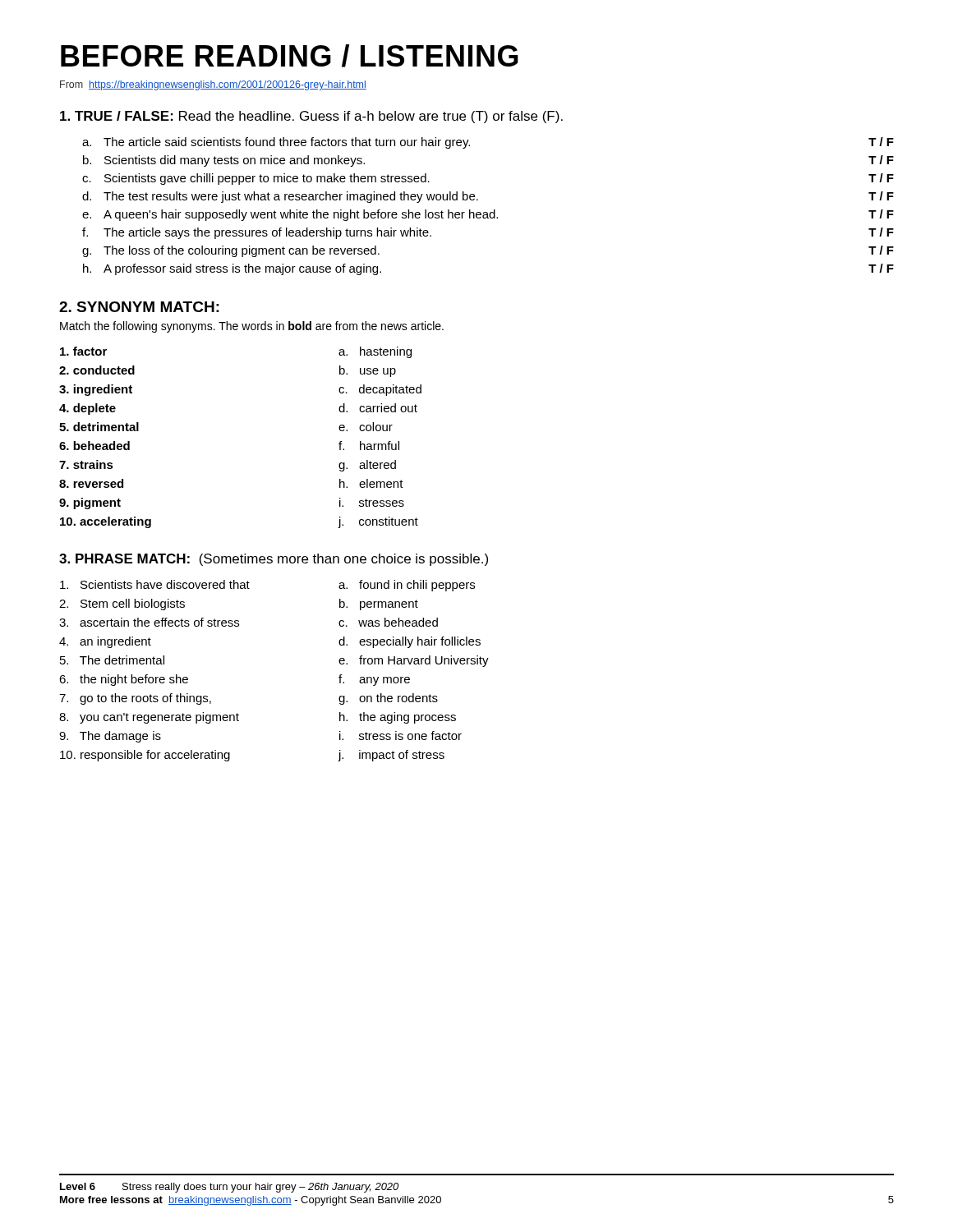Image resolution: width=953 pixels, height=1232 pixels.
Task: Click on the section header that says "2. SYNONYM MATCH:"
Action: 140,307
